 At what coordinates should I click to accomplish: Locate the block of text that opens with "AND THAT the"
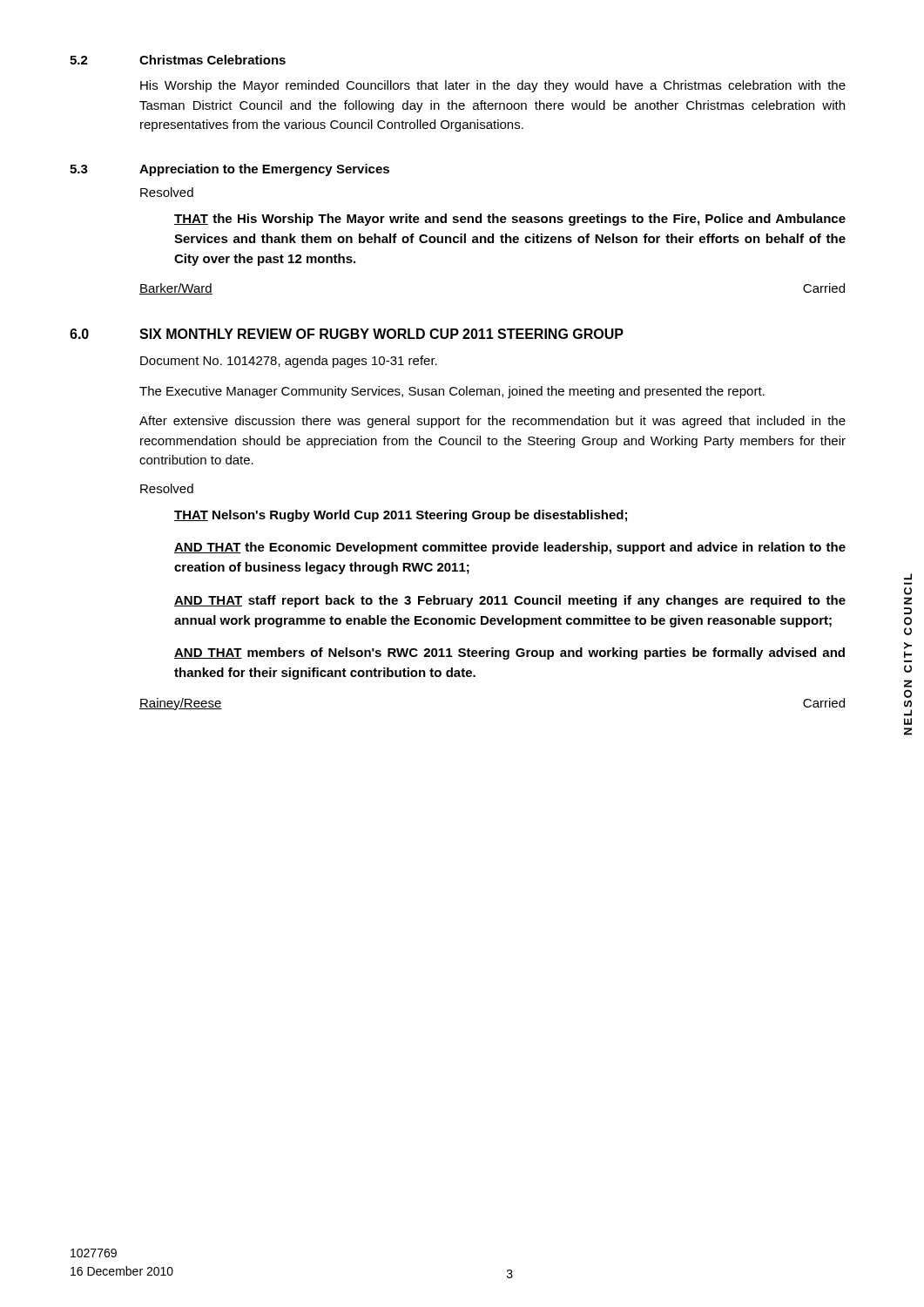tap(510, 557)
